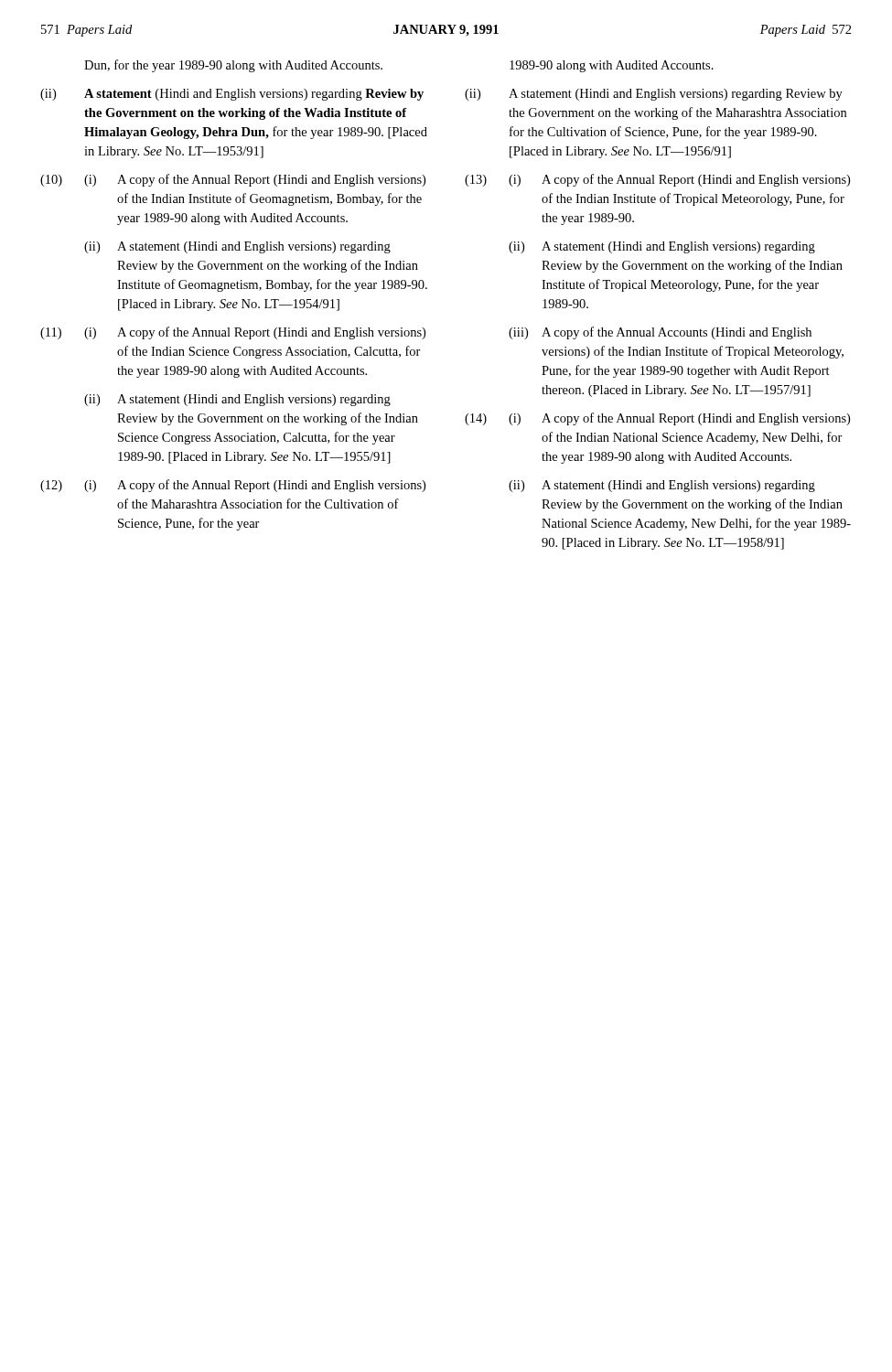Click on the list item that reads "(11) (i) A copy of the Annual Report"
The width and height of the screenshot is (892, 1372).
234,352
